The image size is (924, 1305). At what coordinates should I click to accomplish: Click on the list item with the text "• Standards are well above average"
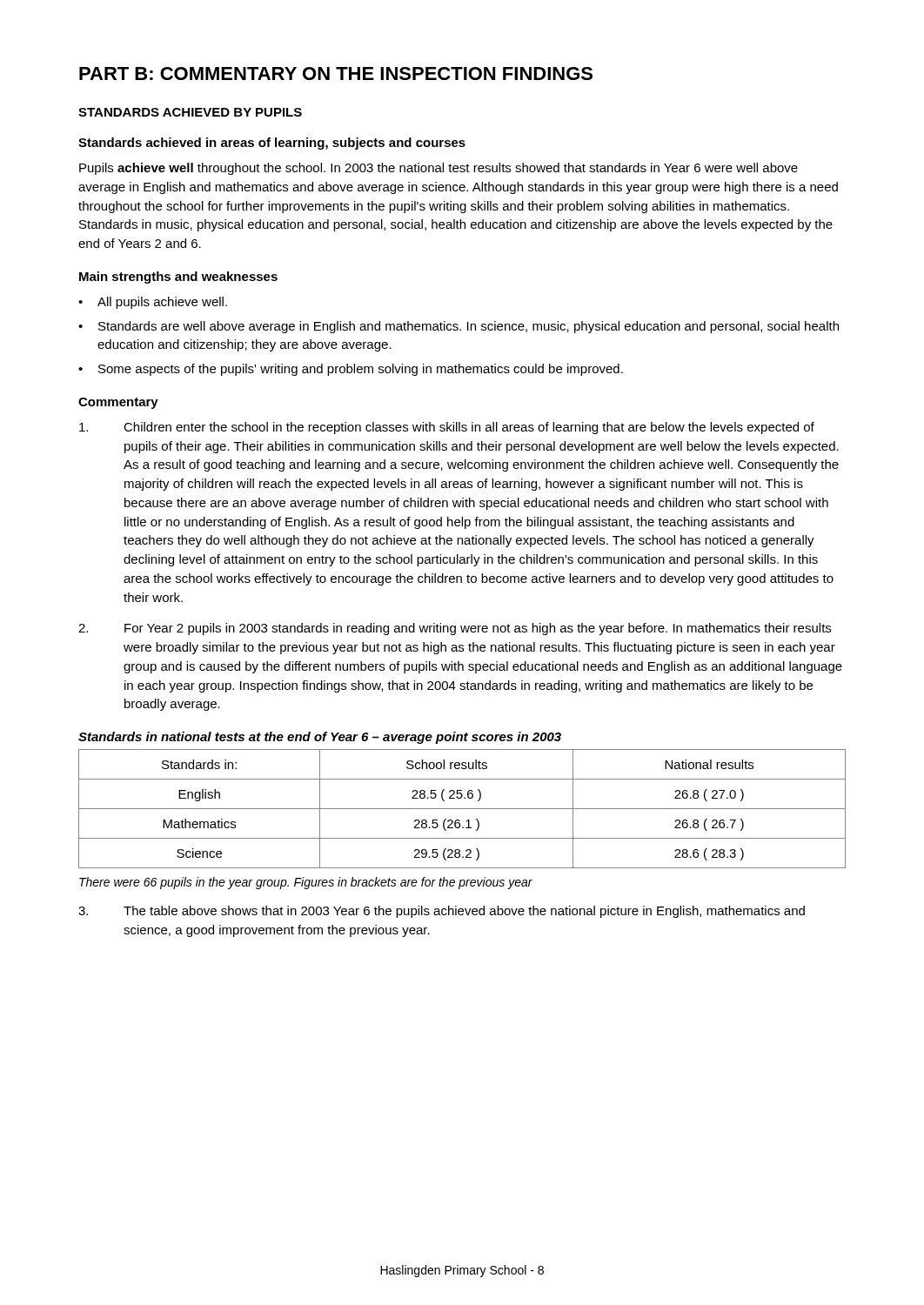click(x=462, y=335)
